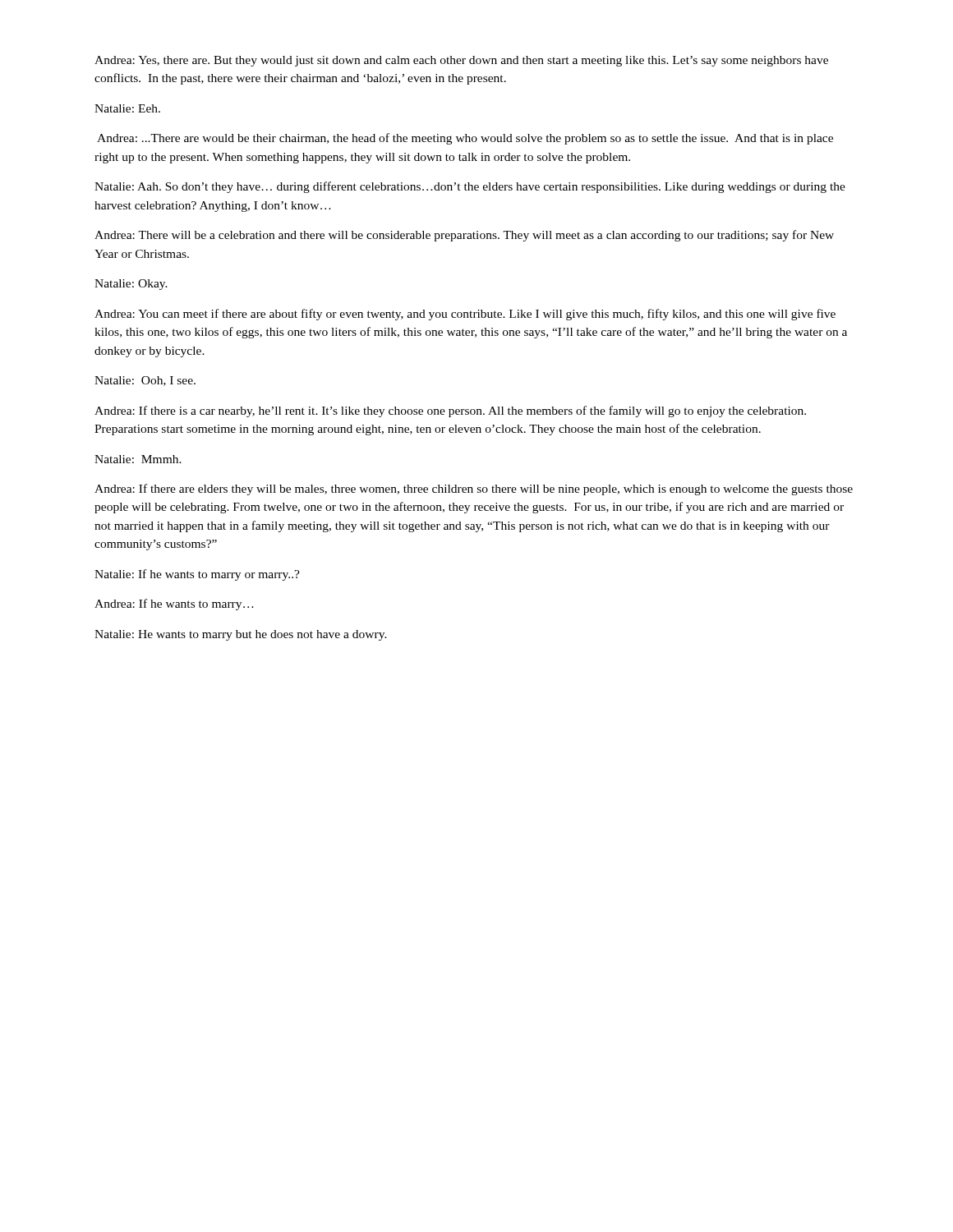Navigate to the passage starting "Natalie: Aah. So don’t they"
This screenshot has height=1232, width=953.
click(x=470, y=196)
